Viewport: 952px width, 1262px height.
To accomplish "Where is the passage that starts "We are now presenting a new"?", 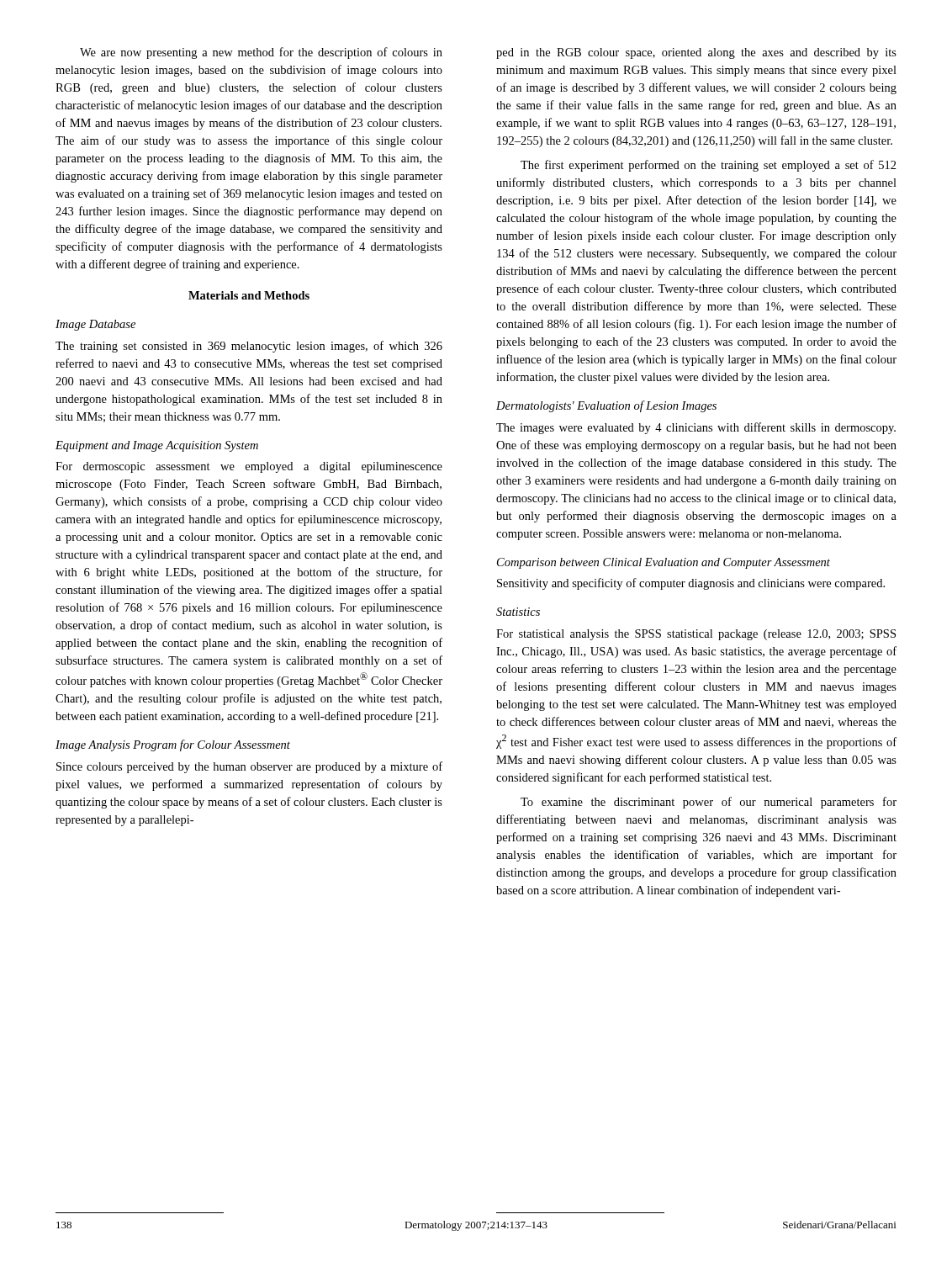I will [x=249, y=159].
